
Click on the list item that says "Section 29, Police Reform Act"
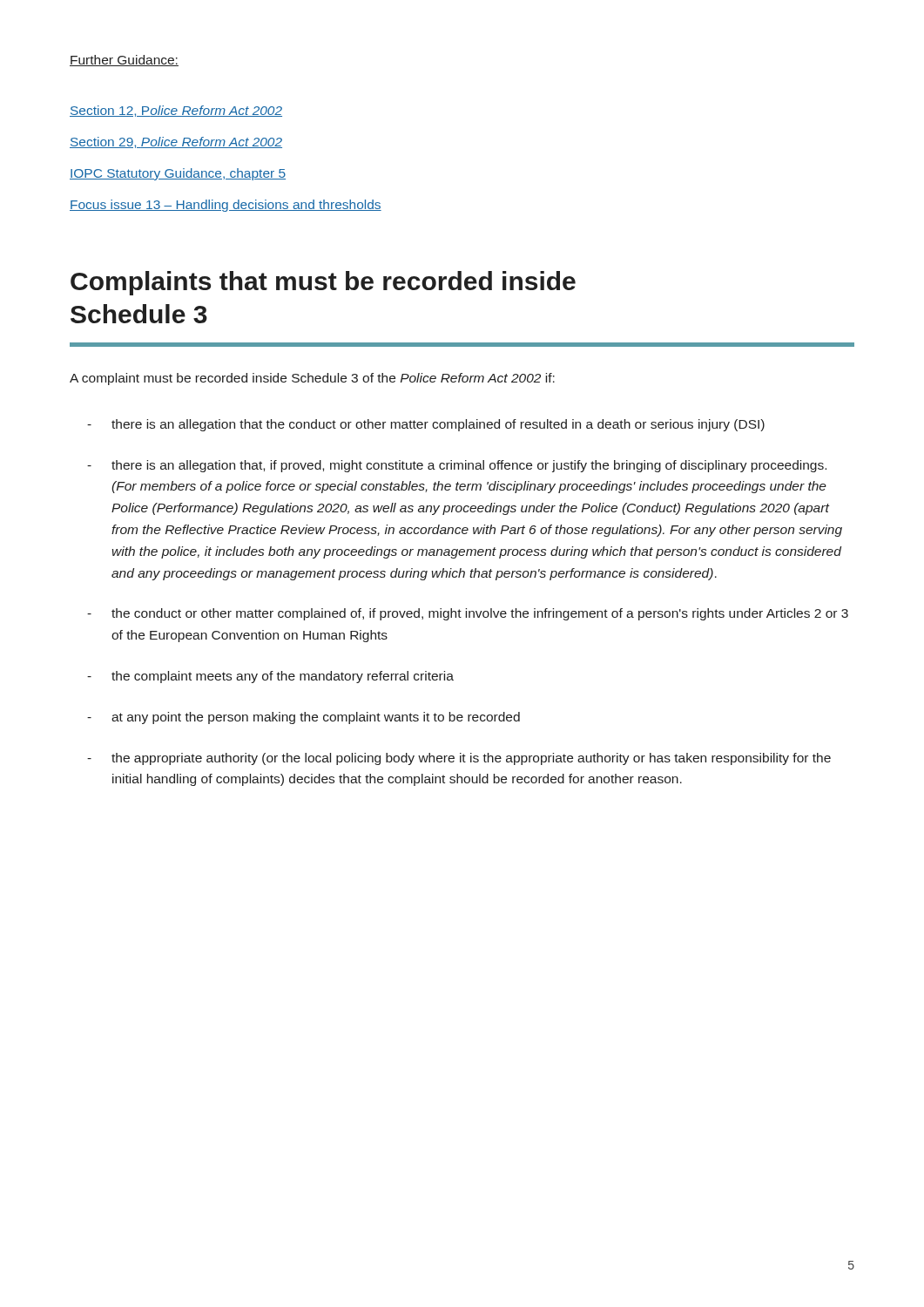click(x=176, y=142)
